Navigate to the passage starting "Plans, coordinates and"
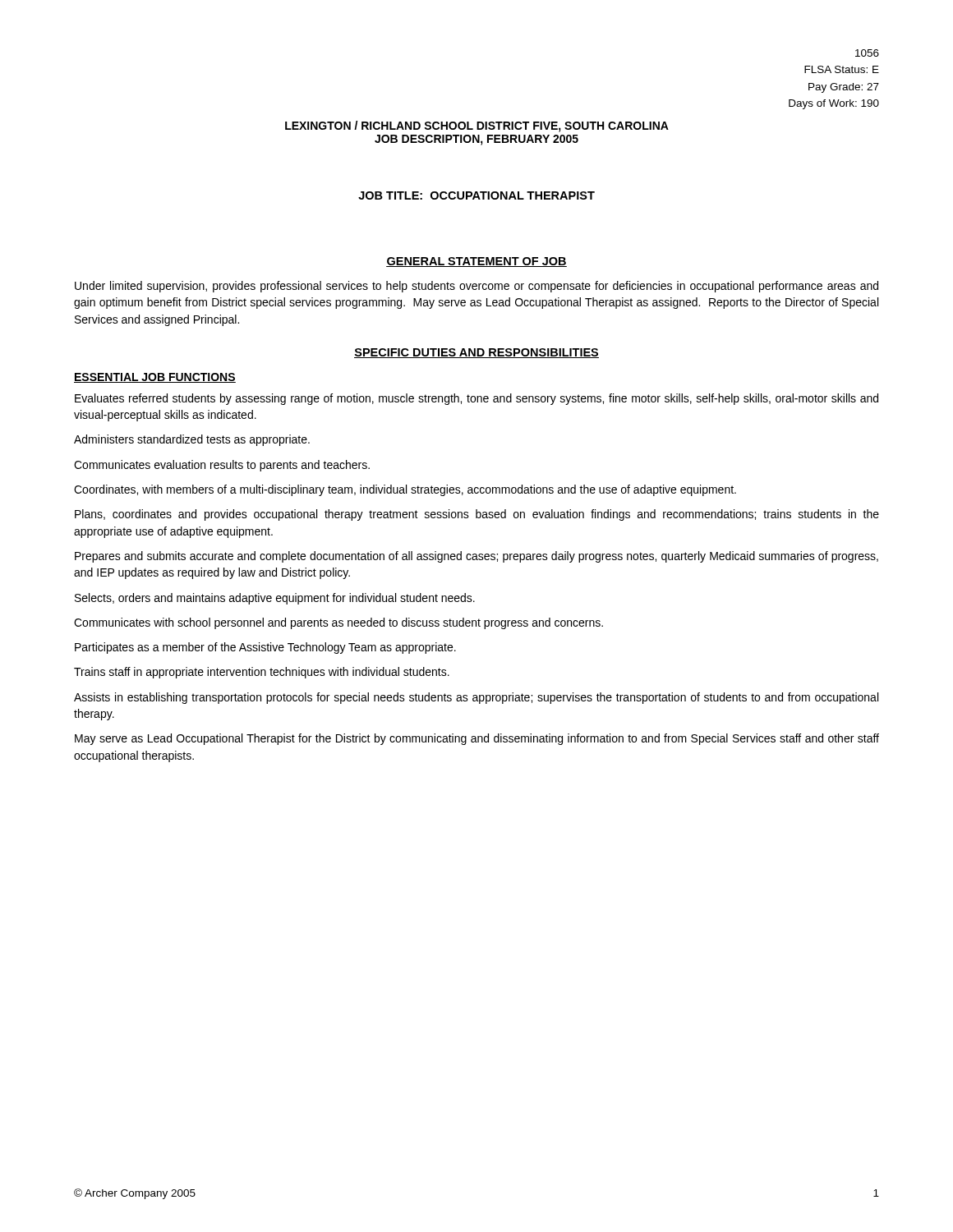Screen dimensions: 1232x953 coord(476,523)
